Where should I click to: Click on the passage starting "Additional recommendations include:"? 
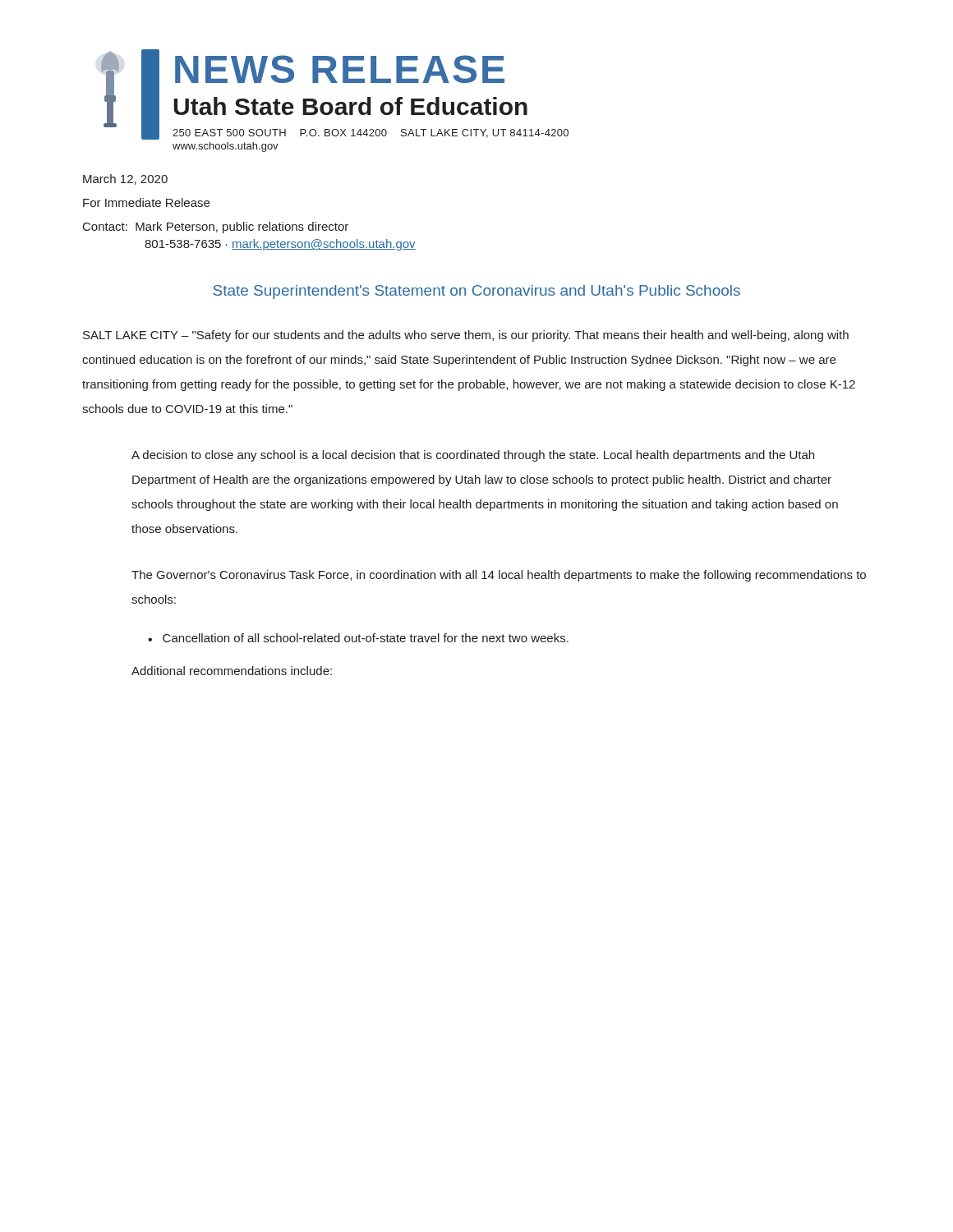pos(232,671)
